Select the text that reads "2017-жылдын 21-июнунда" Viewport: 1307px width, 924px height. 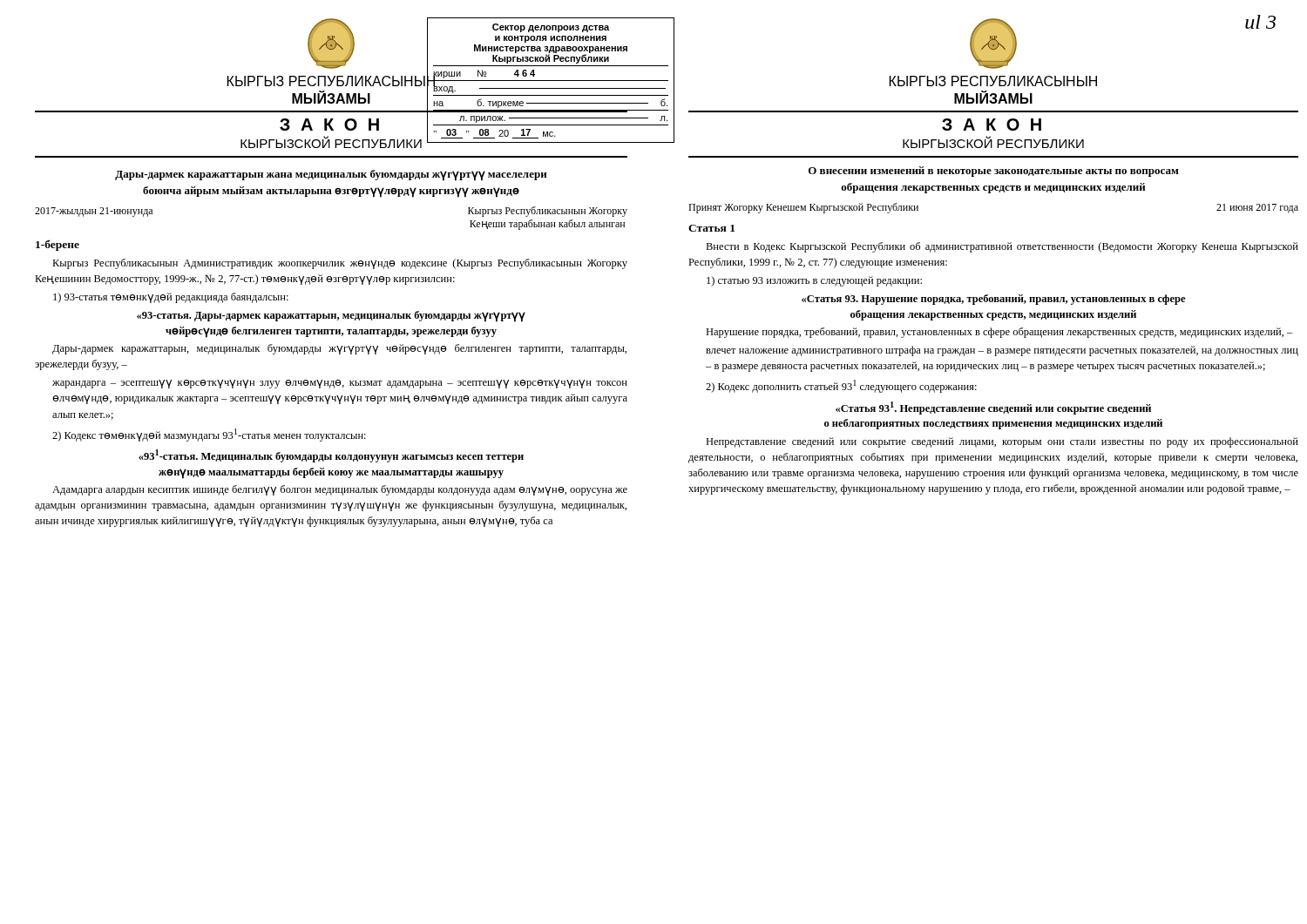click(x=94, y=210)
